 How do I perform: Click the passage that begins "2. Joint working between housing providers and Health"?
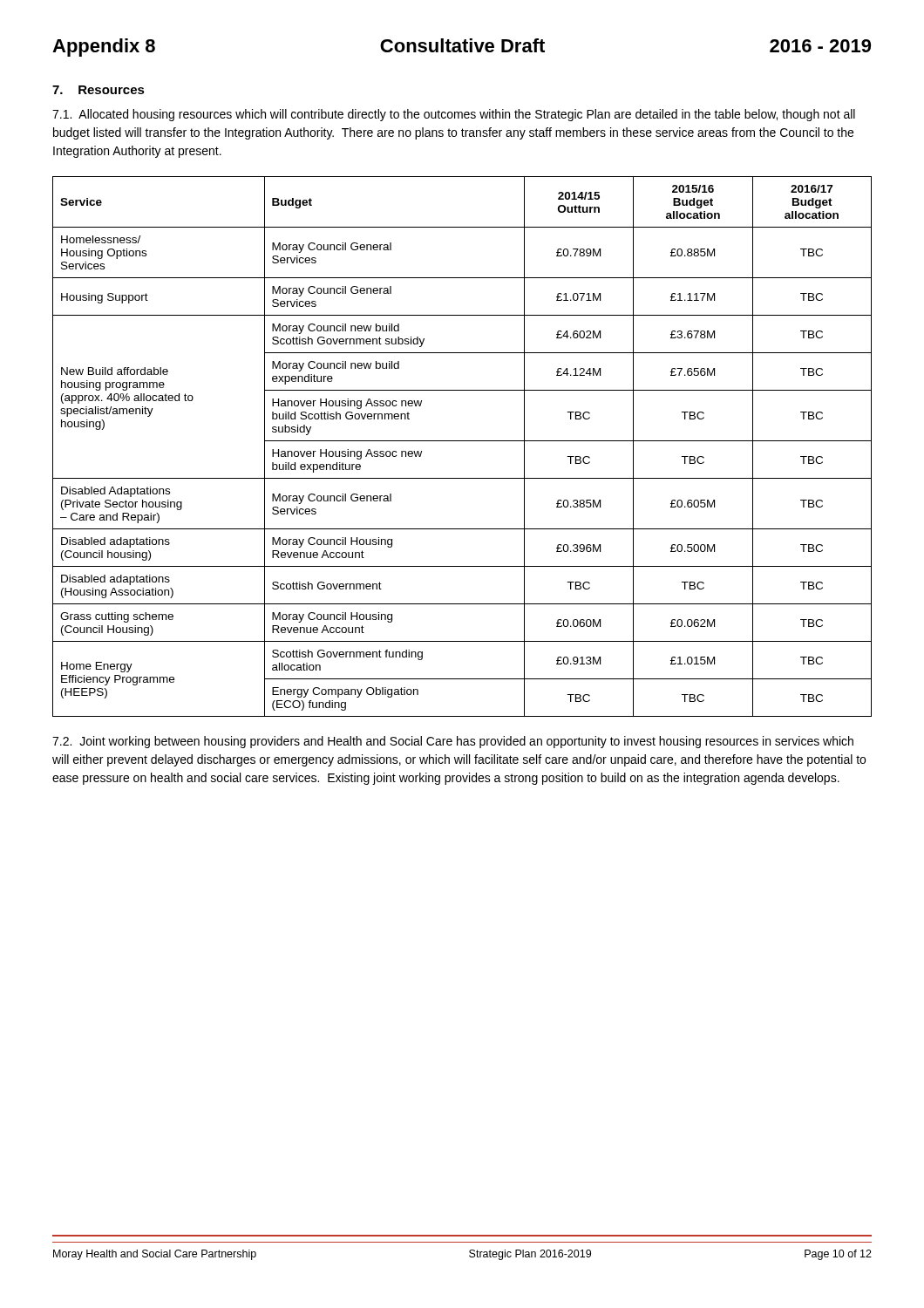(459, 759)
